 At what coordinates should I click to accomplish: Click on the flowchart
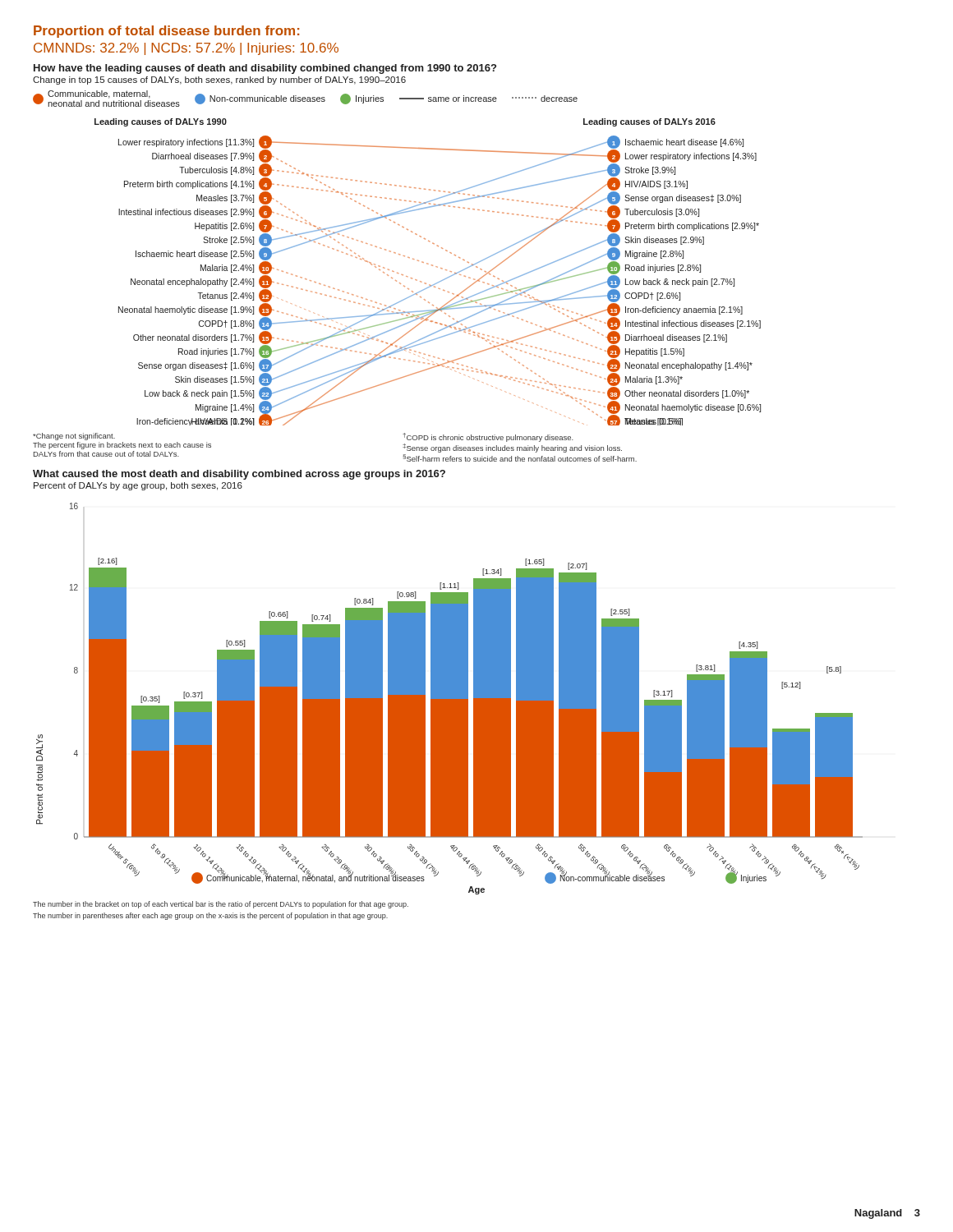(x=476, y=271)
